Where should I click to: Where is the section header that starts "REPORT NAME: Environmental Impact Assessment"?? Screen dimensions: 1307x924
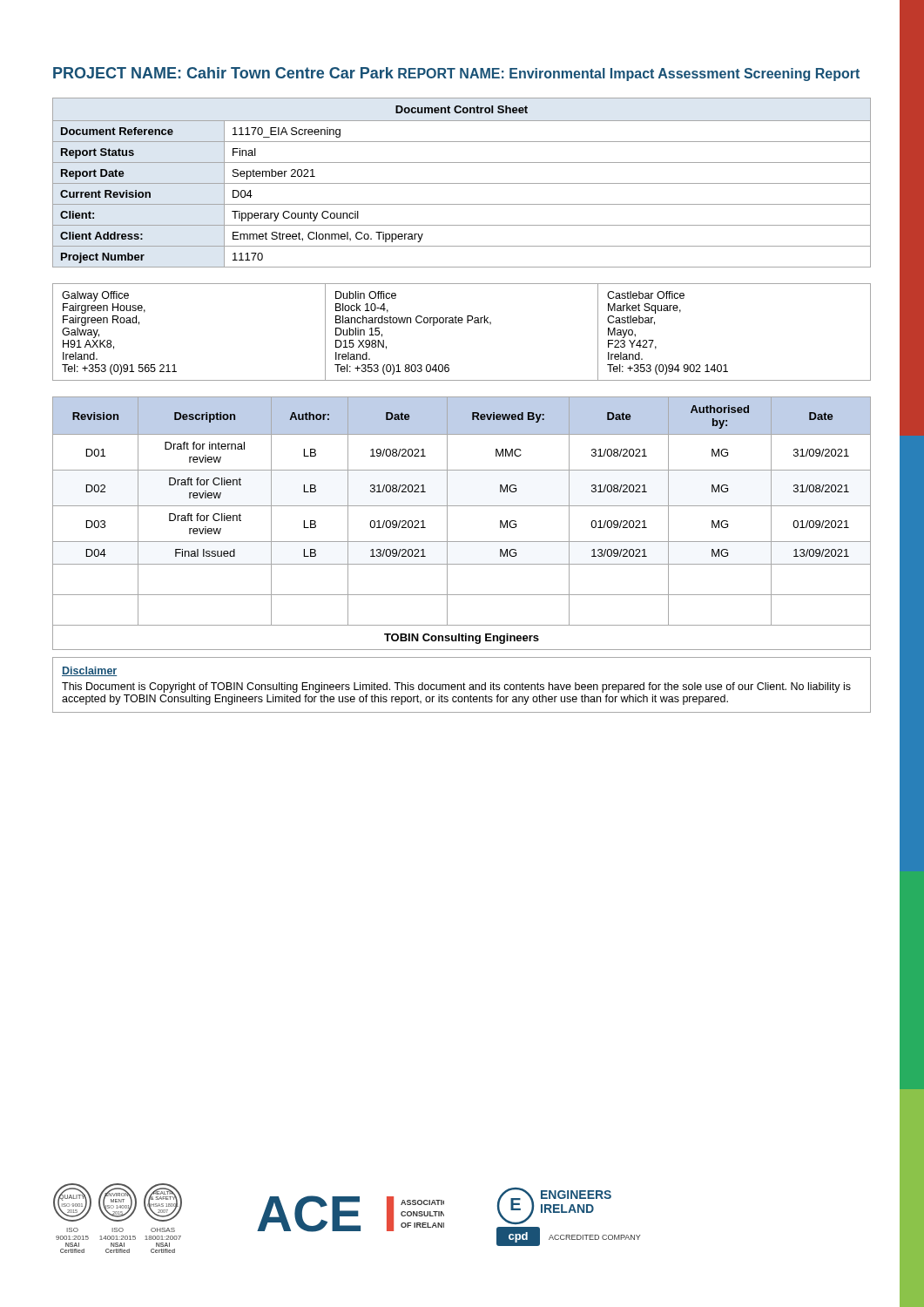[x=629, y=74]
